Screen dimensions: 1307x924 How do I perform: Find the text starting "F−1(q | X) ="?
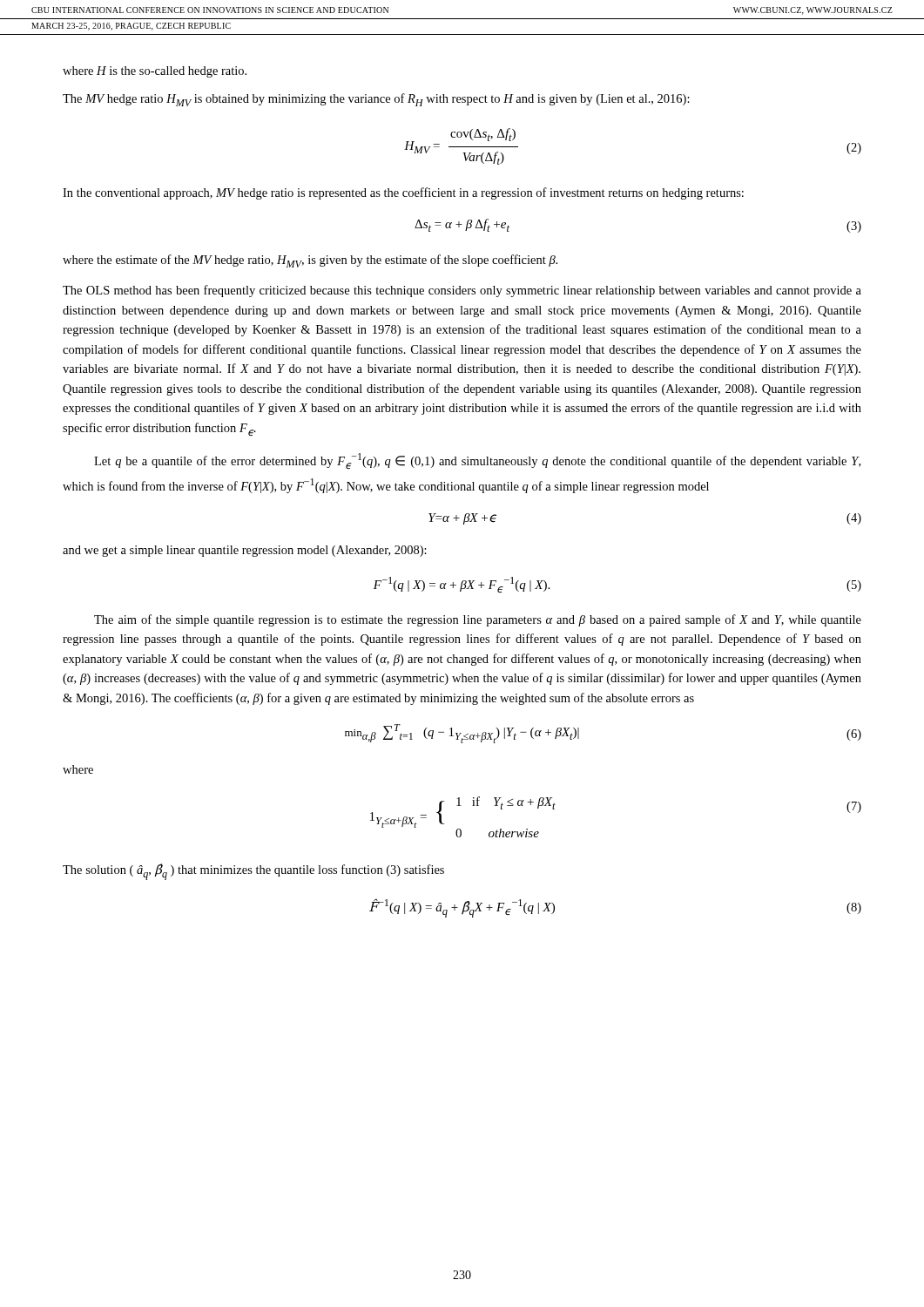coord(462,585)
